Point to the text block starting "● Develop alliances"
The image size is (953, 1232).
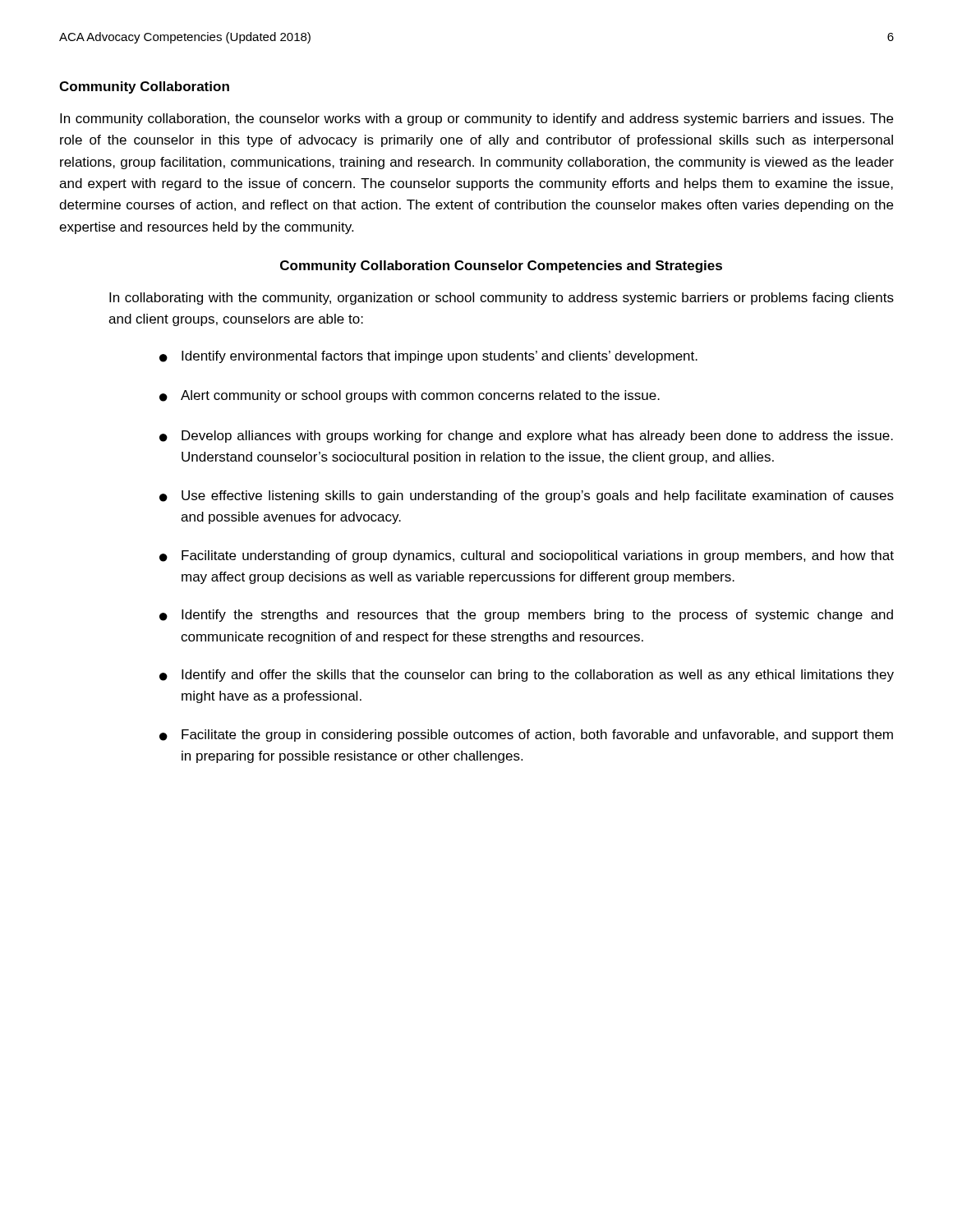[x=526, y=447]
